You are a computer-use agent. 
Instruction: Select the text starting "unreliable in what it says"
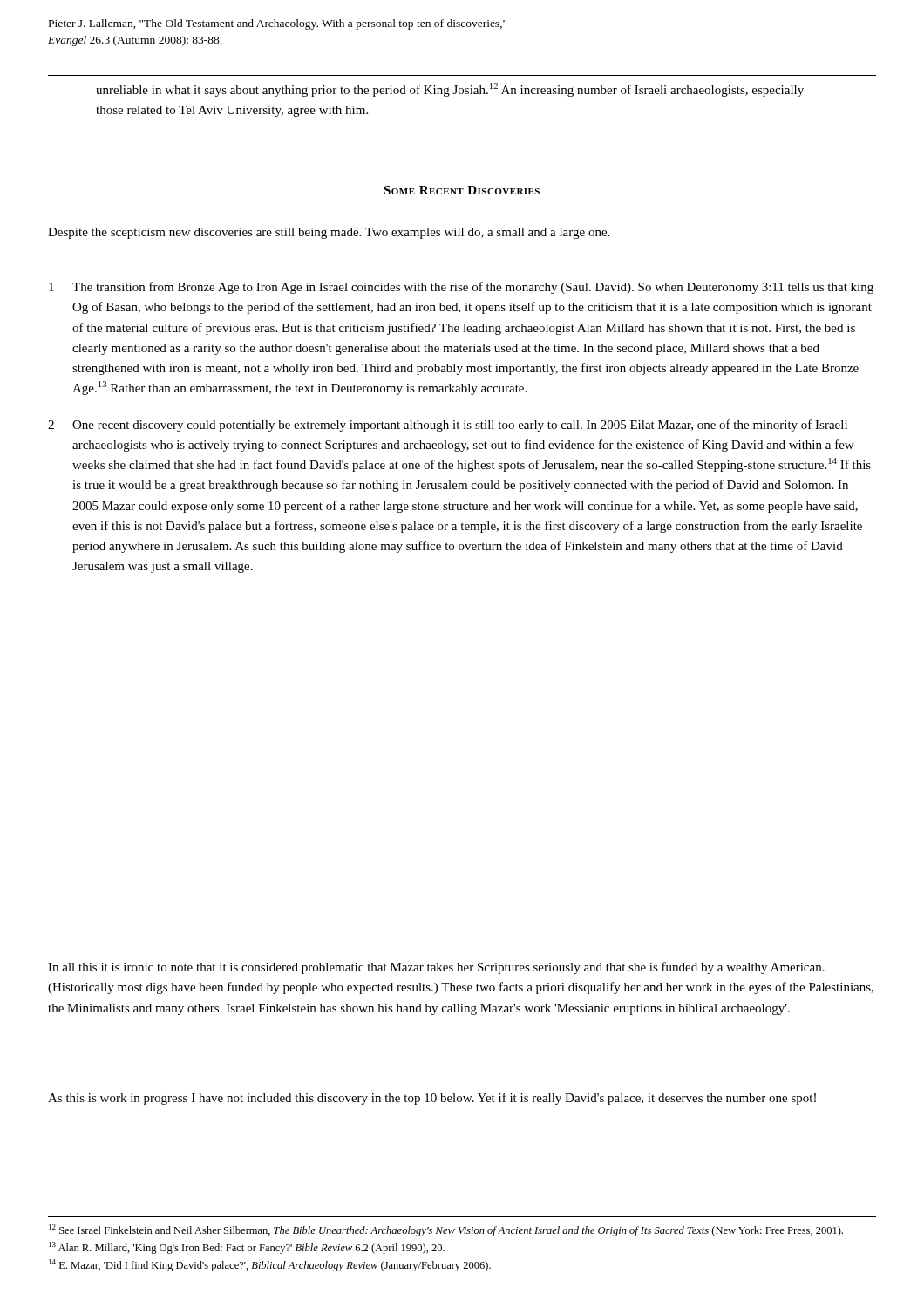(450, 99)
